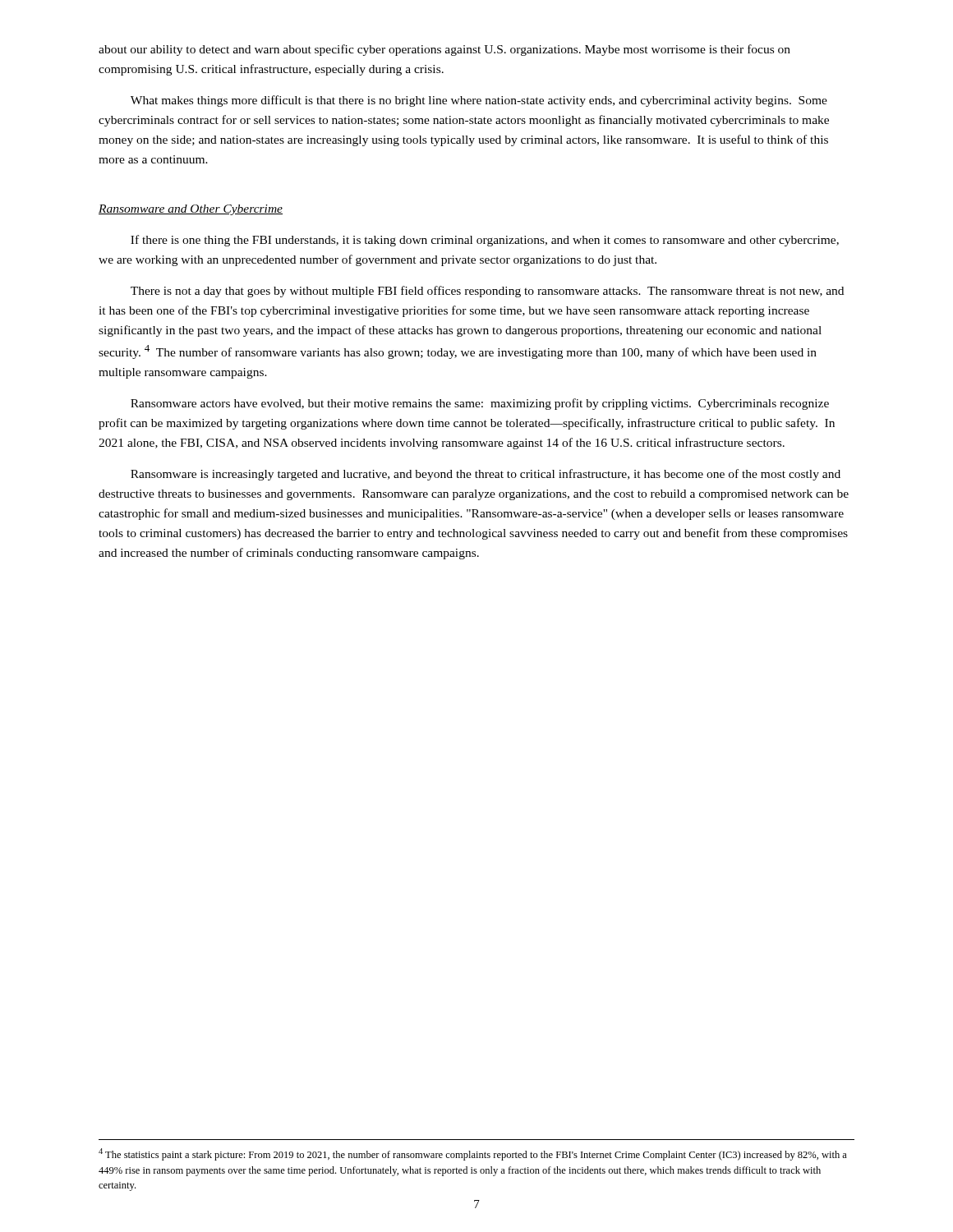953x1232 pixels.
Task: Locate the footnote with the text "4 The statistics paint a stark picture:"
Action: click(x=473, y=1169)
